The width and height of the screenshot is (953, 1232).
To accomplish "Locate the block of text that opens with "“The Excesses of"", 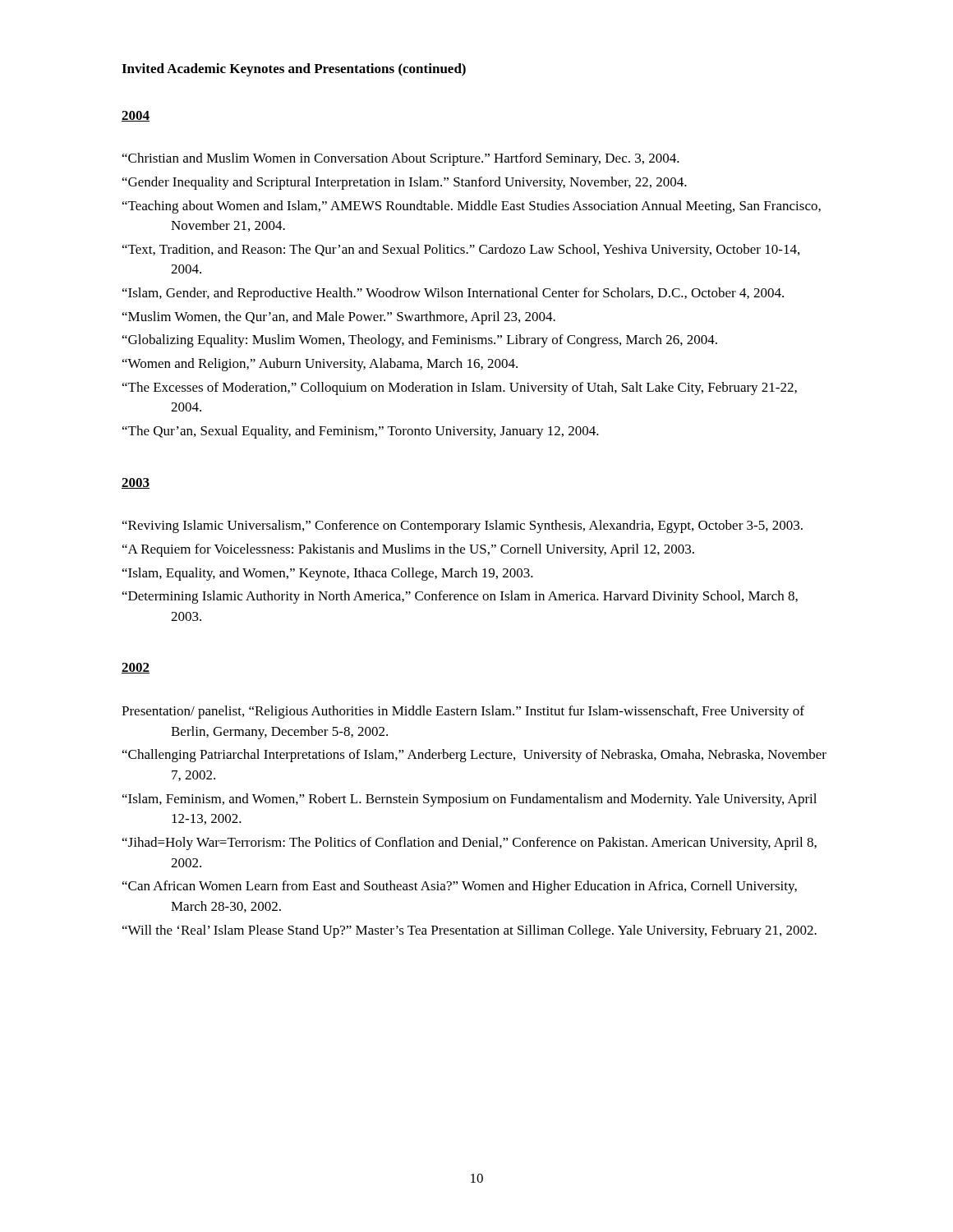I will click(460, 397).
